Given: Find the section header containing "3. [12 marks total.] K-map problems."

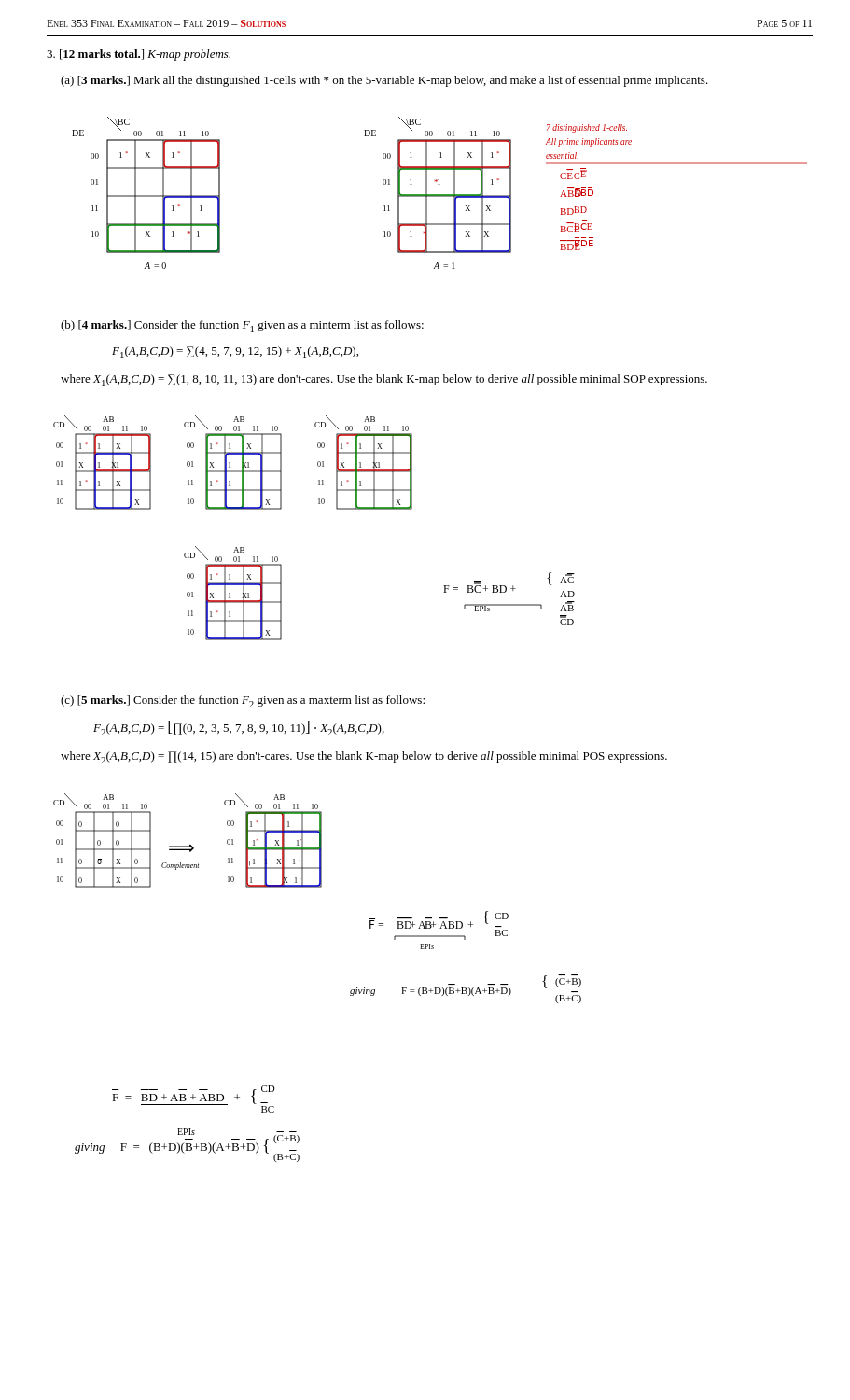Looking at the screenshot, I should coord(139,54).
